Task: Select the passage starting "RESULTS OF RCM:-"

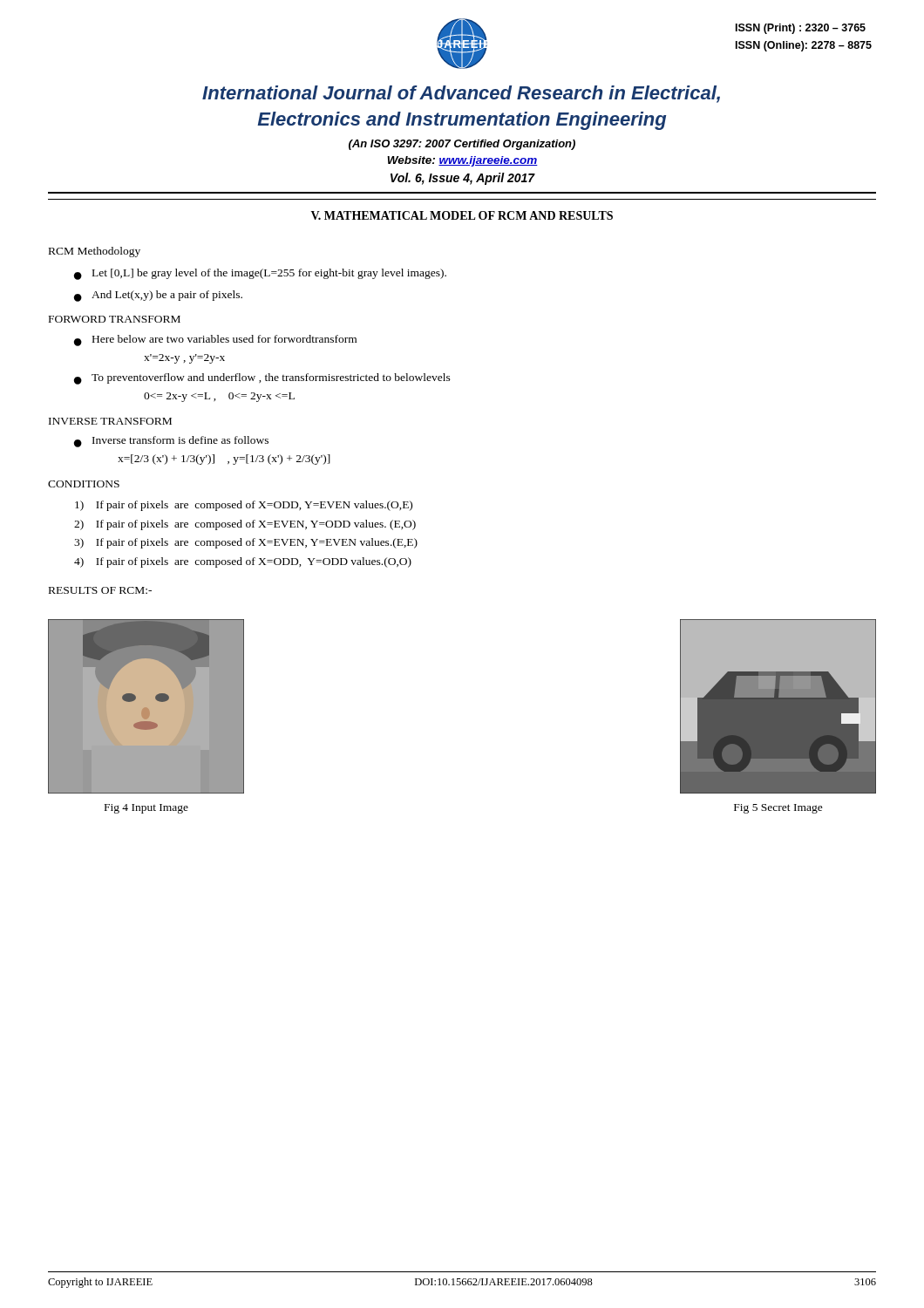Action: point(100,590)
